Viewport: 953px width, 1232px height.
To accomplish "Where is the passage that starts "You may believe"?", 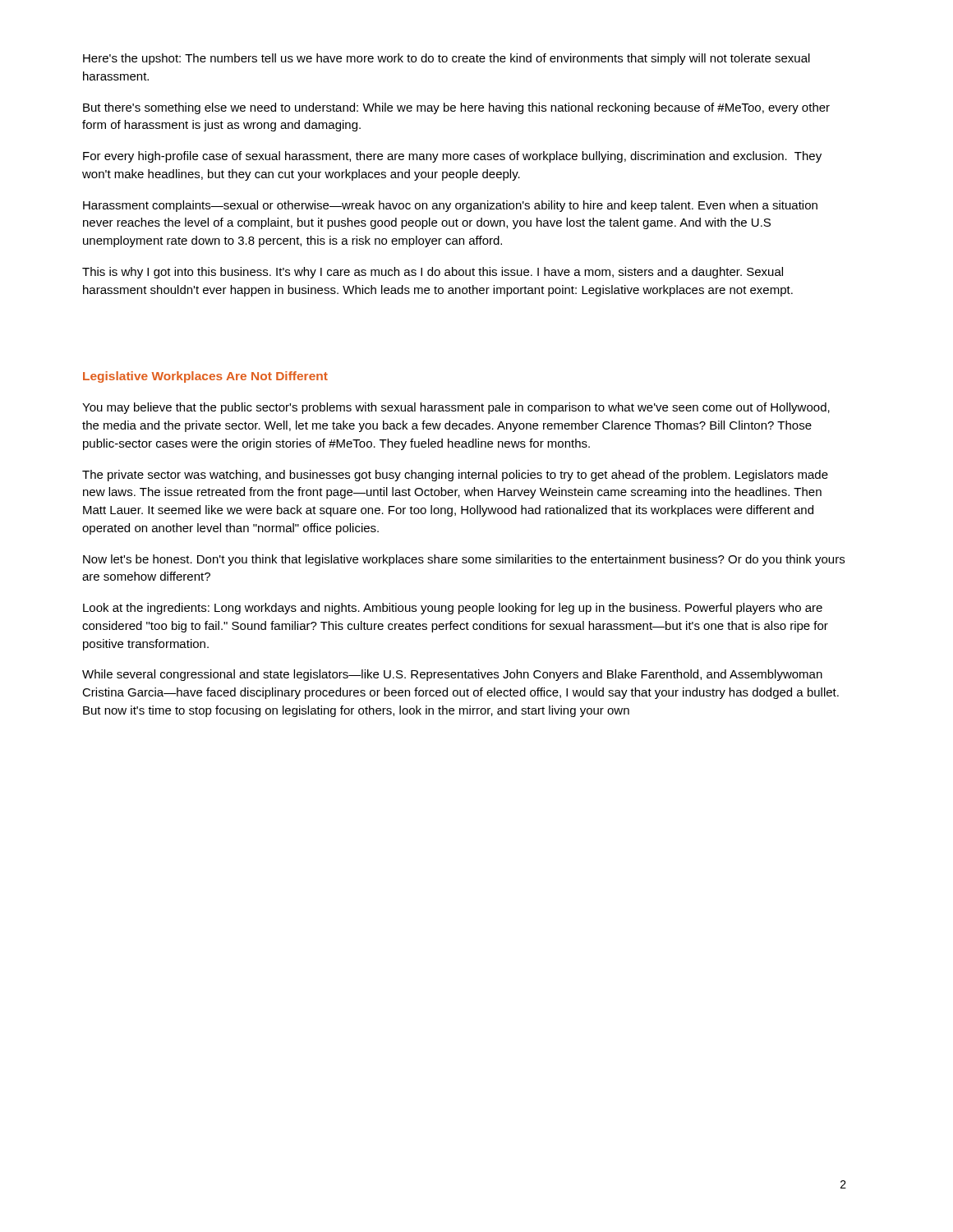I will point(456,425).
